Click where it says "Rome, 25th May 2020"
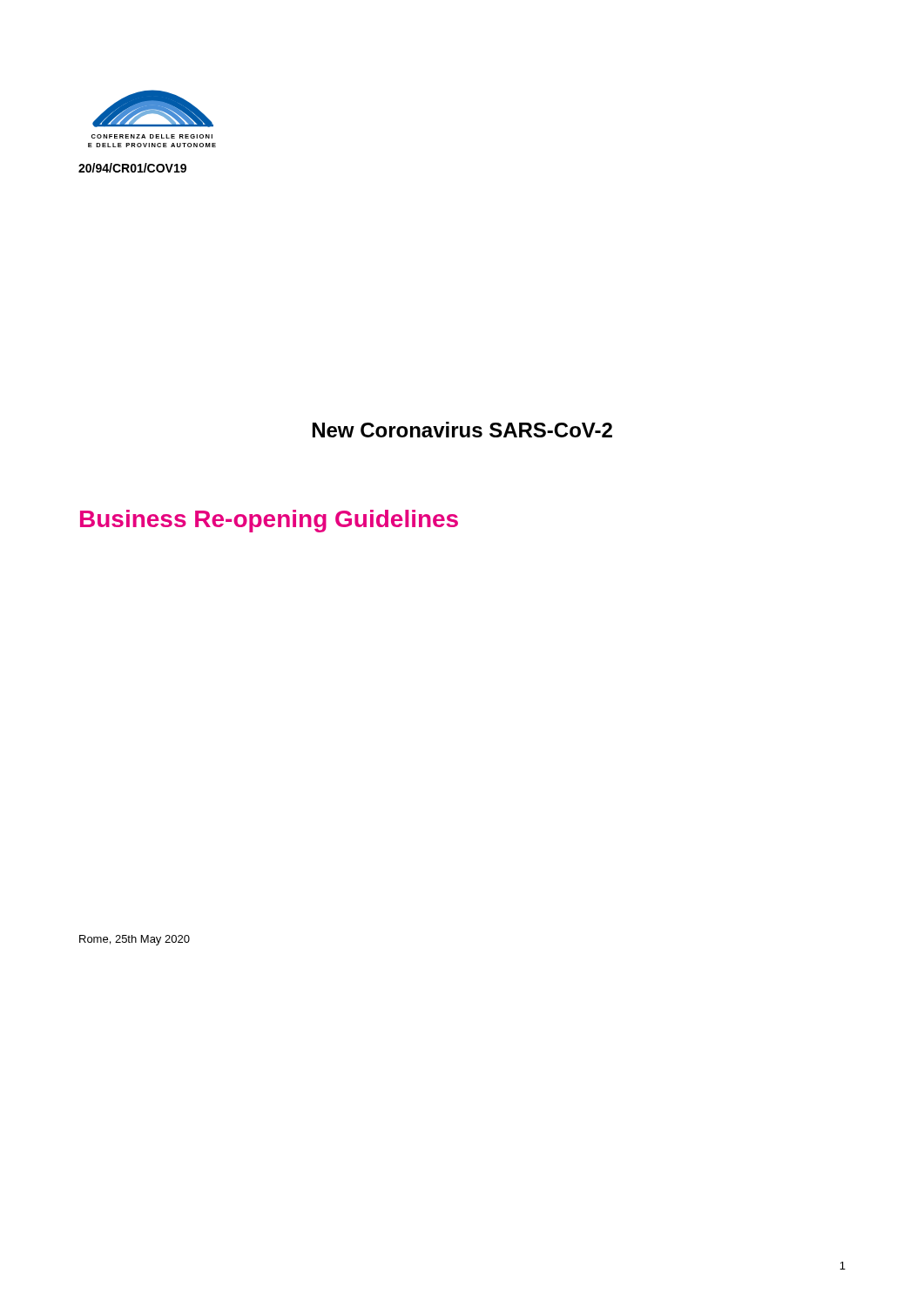The height and width of the screenshot is (1307, 924). 134,939
